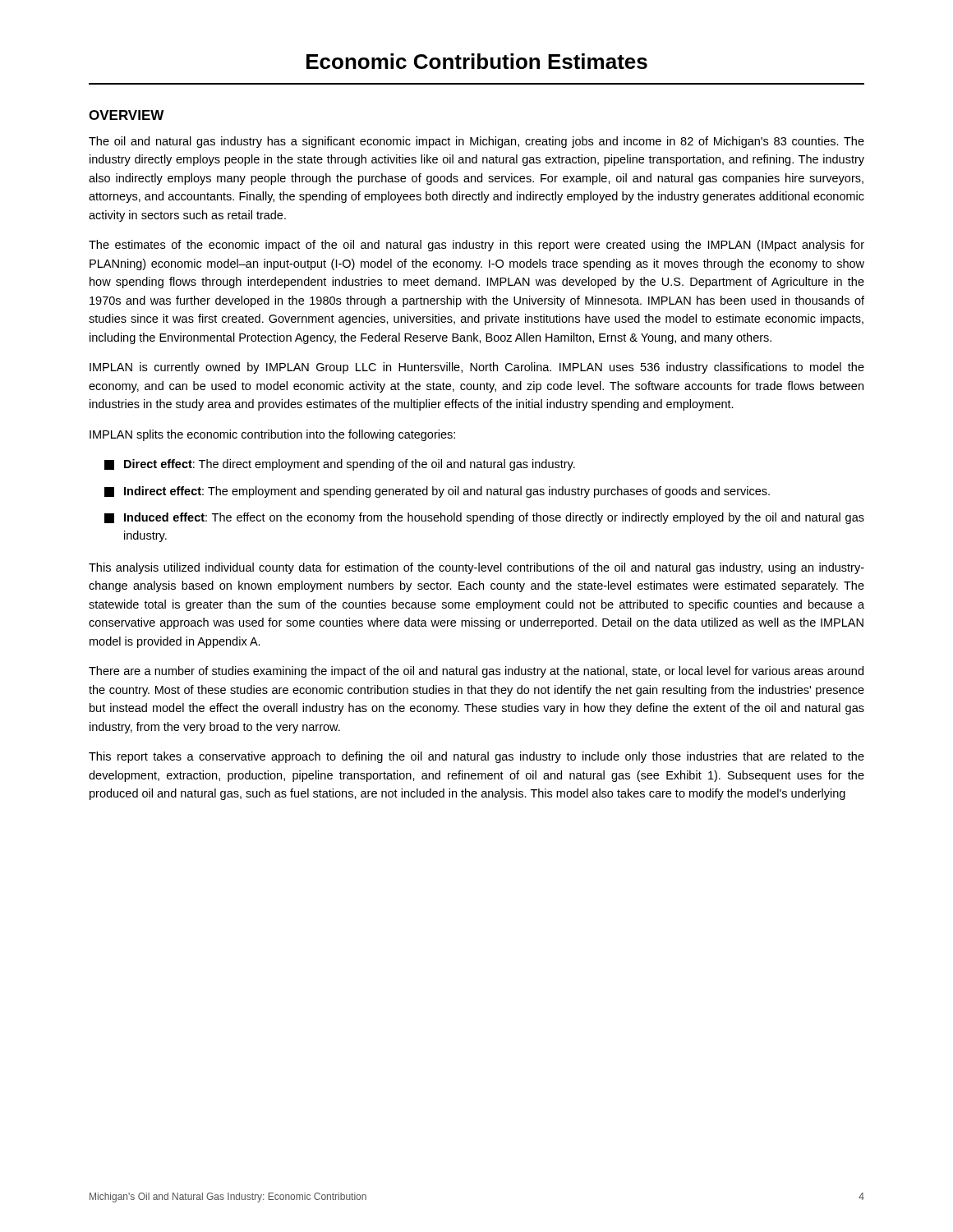Point to the text starting "Indirect effect: The employment and spending generated"
The image size is (953, 1232).
point(437,491)
